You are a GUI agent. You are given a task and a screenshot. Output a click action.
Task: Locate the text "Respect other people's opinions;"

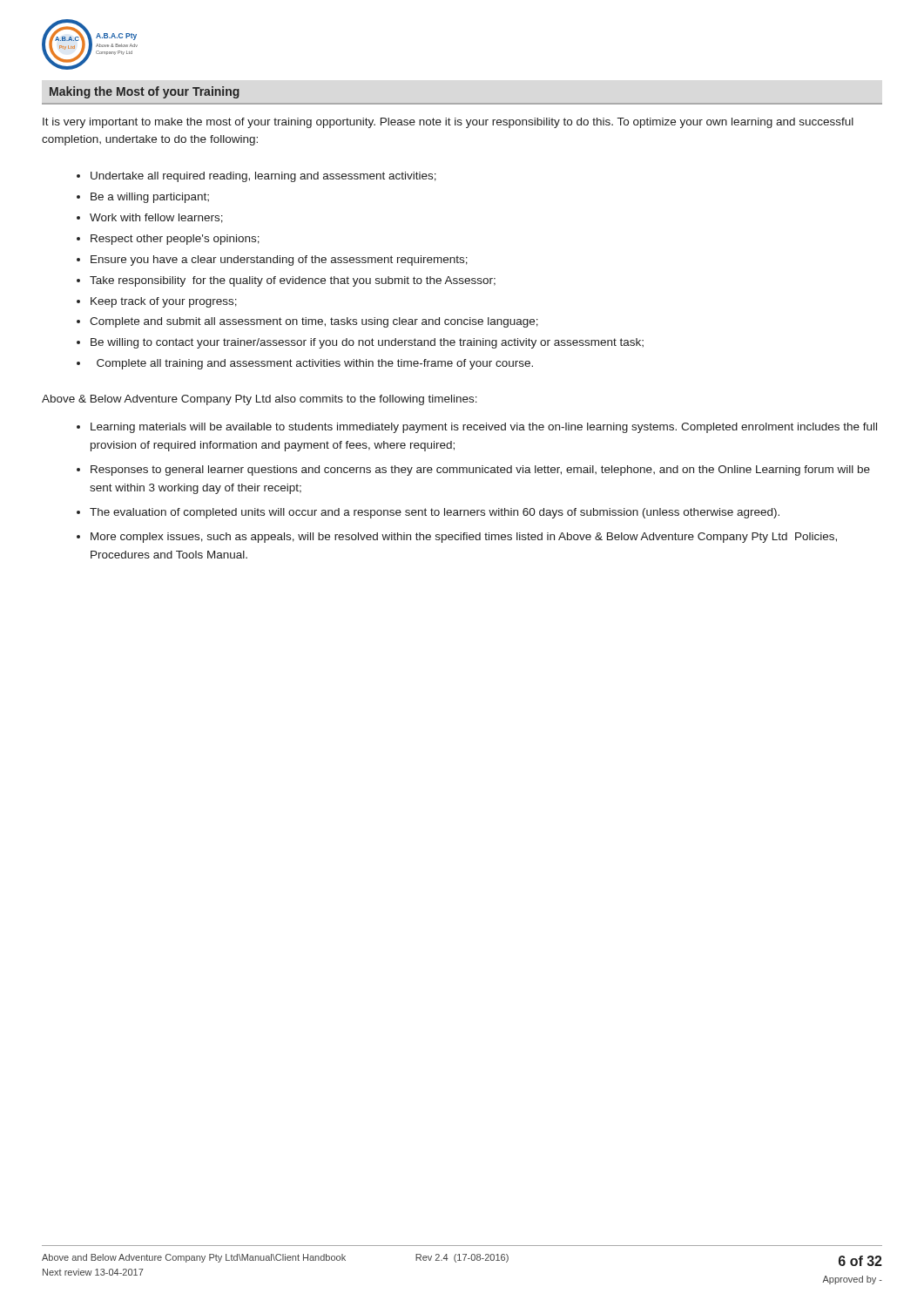tap(175, 238)
